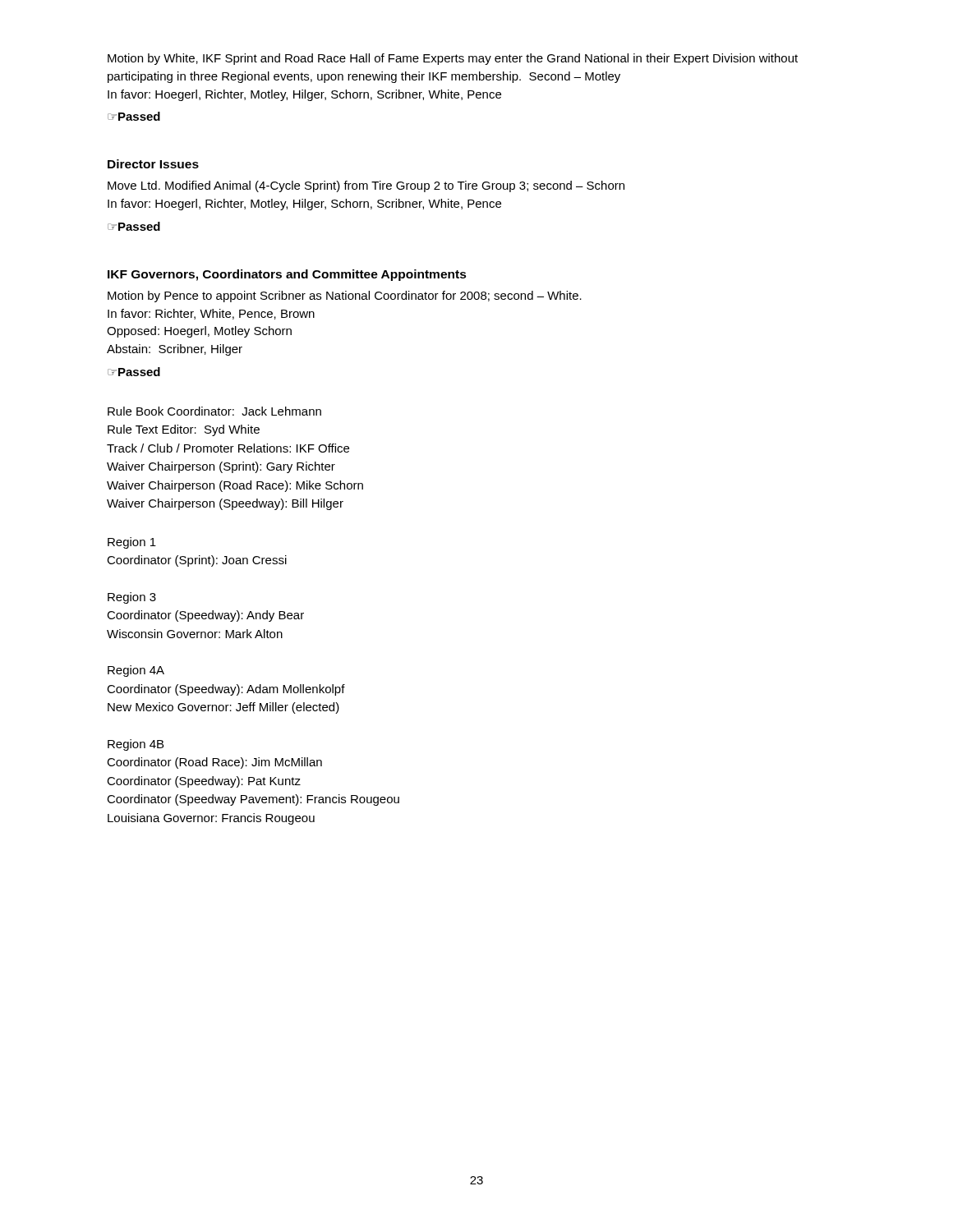Locate the block of text that opens with "Move Ltd. Modified"
Image resolution: width=953 pixels, height=1232 pixels.
366,194
